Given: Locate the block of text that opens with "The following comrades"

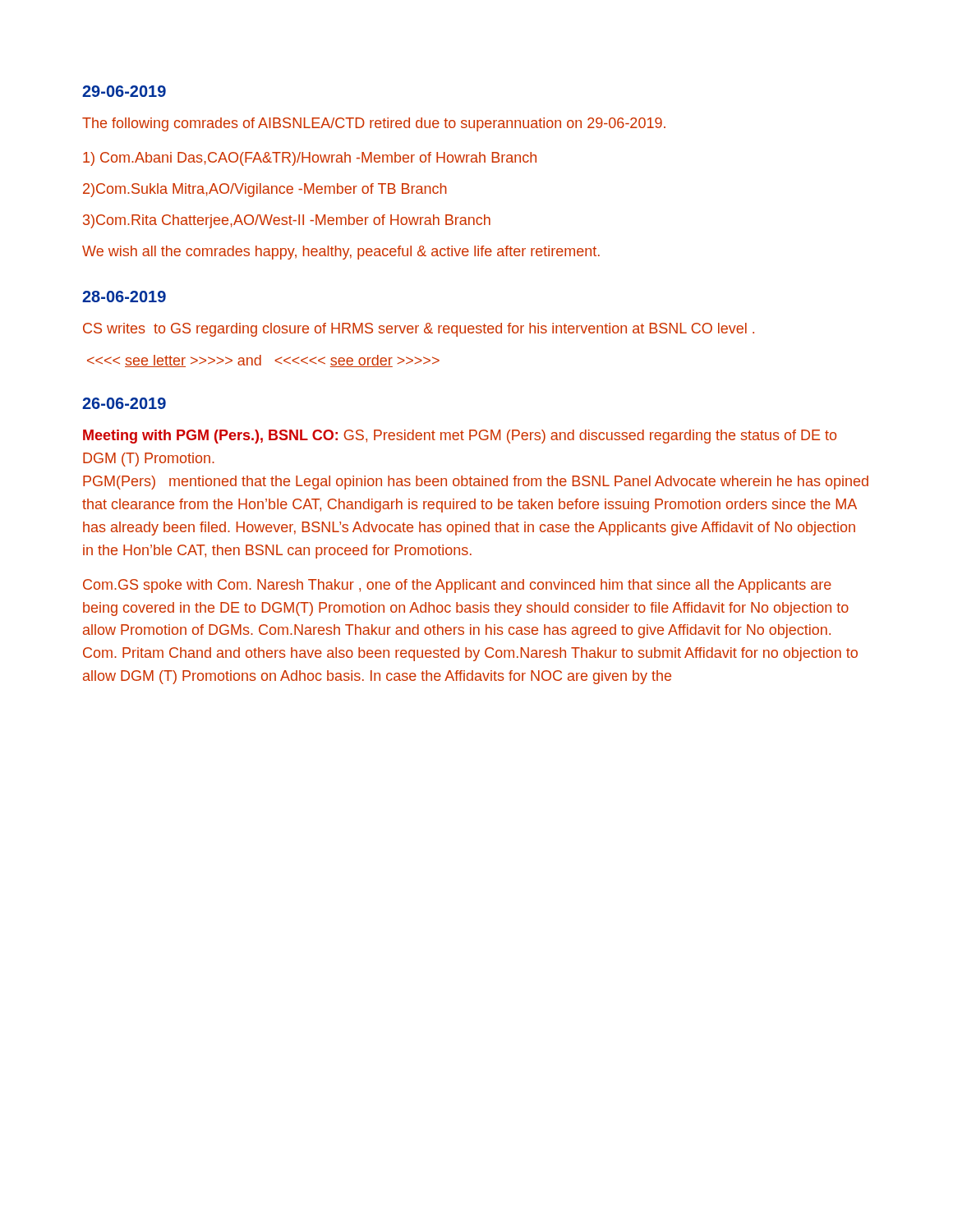Looking at the screenshot, I should point(374,123).
